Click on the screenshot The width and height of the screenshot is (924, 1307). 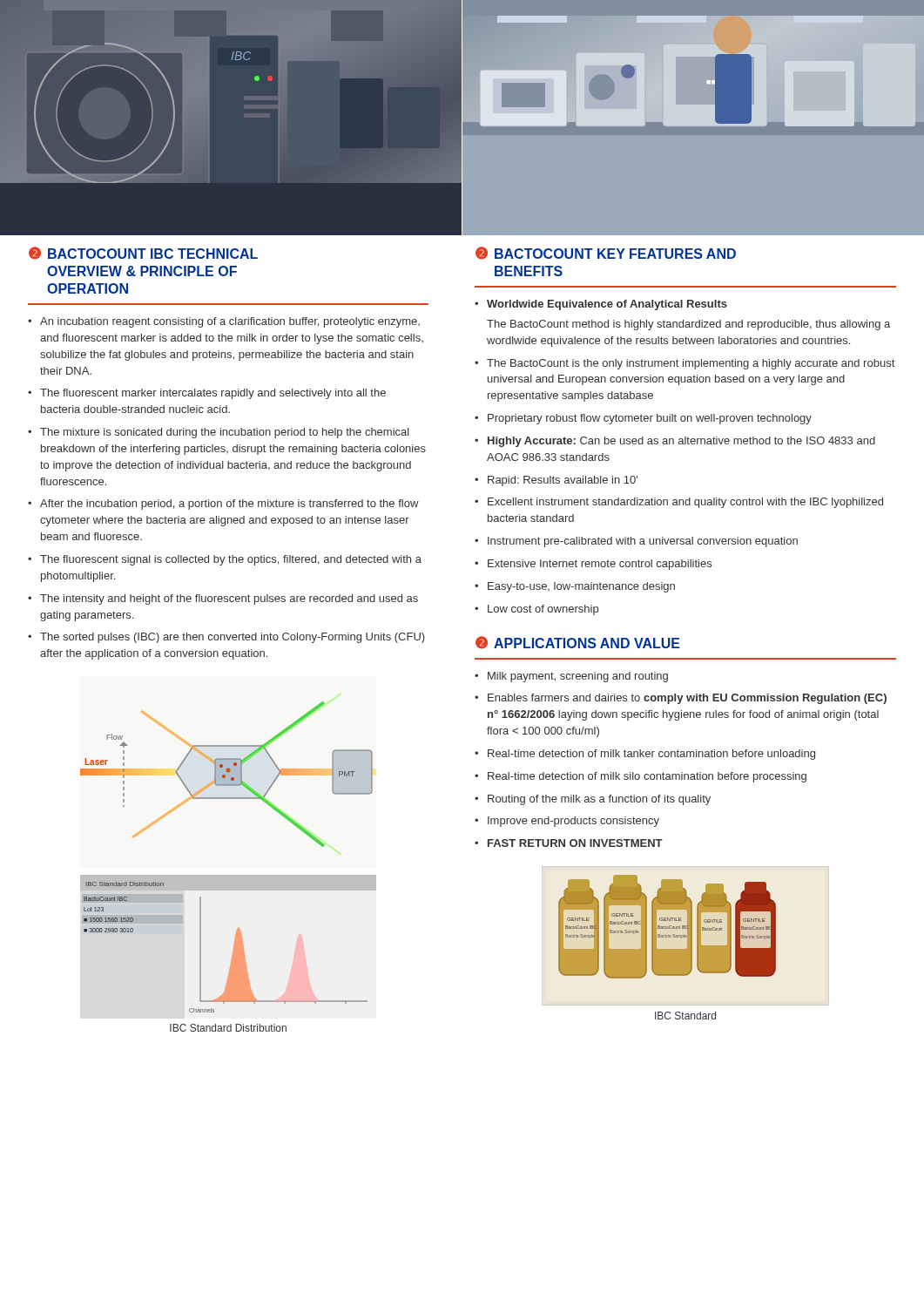[228, 947]
